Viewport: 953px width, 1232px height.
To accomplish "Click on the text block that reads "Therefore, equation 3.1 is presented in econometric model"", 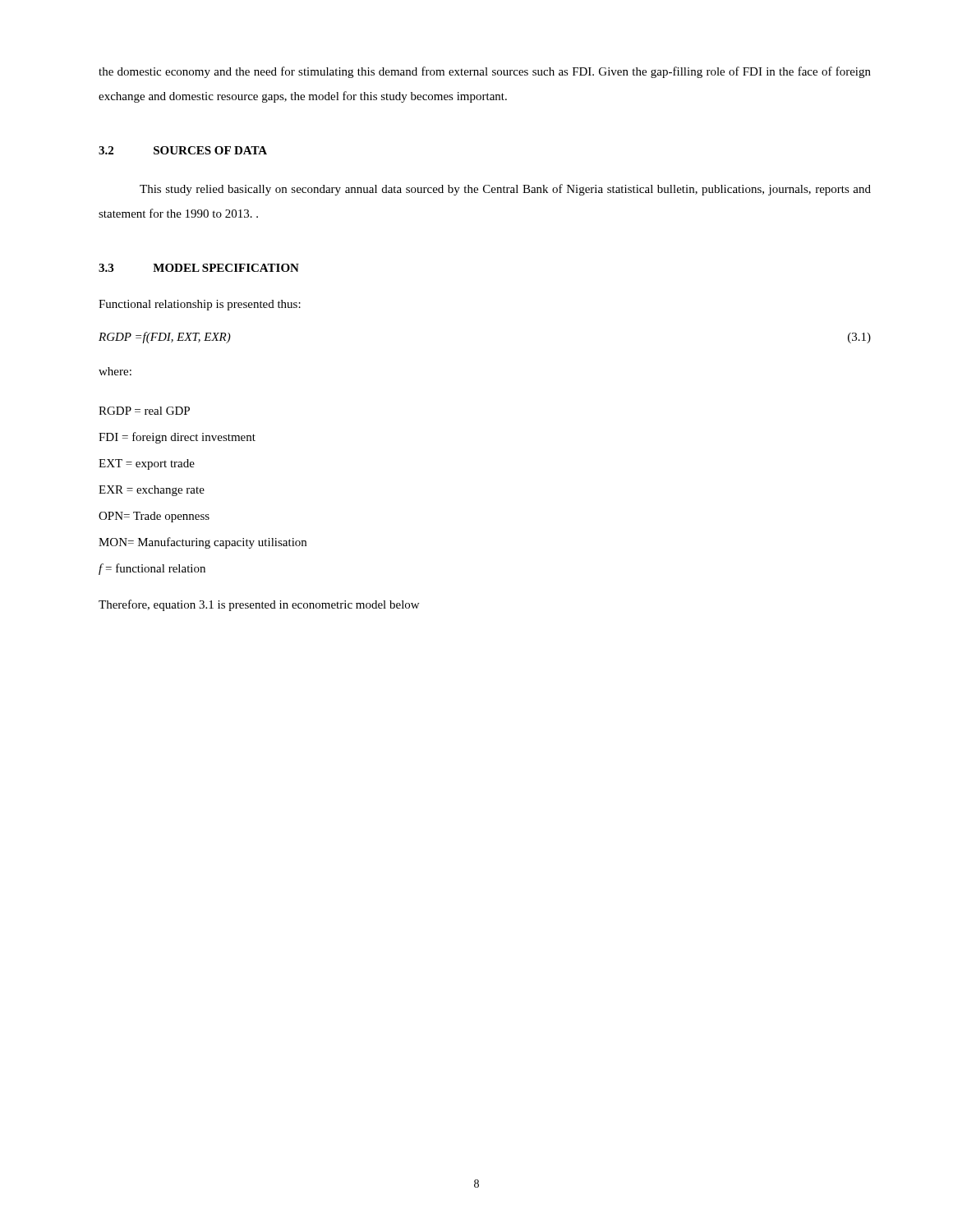I will (259, 604).
